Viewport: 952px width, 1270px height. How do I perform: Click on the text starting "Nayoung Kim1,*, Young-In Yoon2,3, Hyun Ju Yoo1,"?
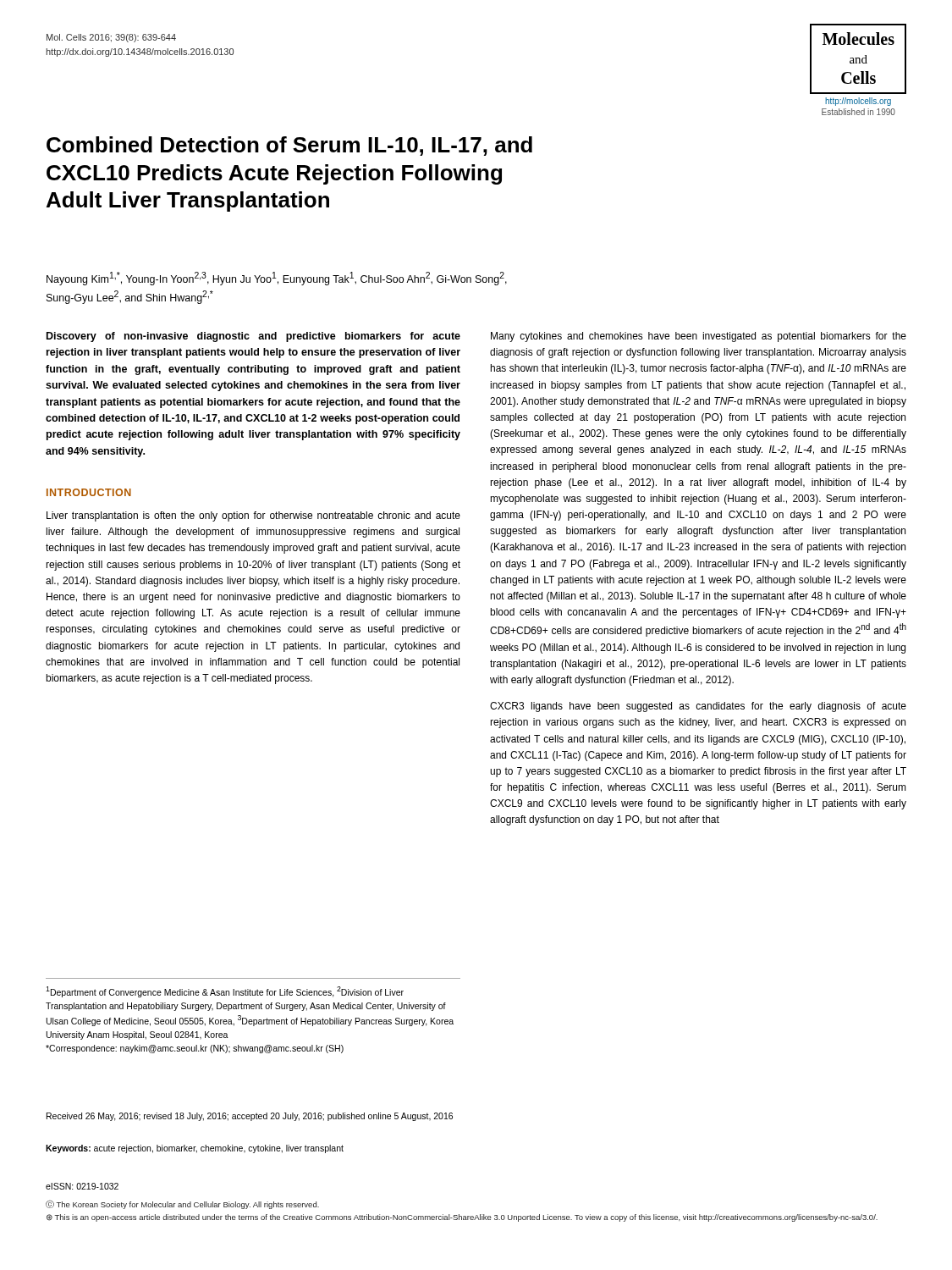coord(277,287)
